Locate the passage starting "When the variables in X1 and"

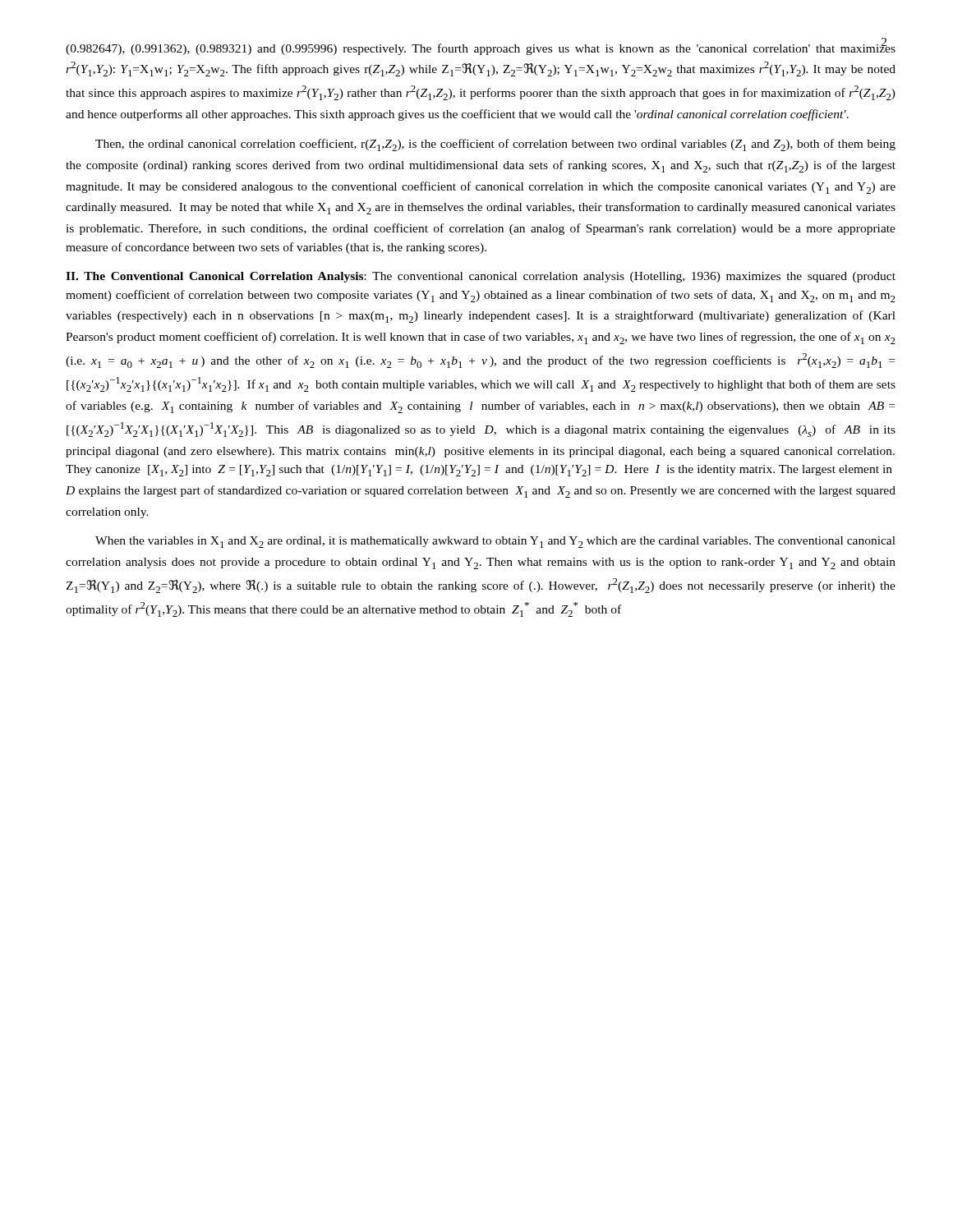click(x=481, y=577)
